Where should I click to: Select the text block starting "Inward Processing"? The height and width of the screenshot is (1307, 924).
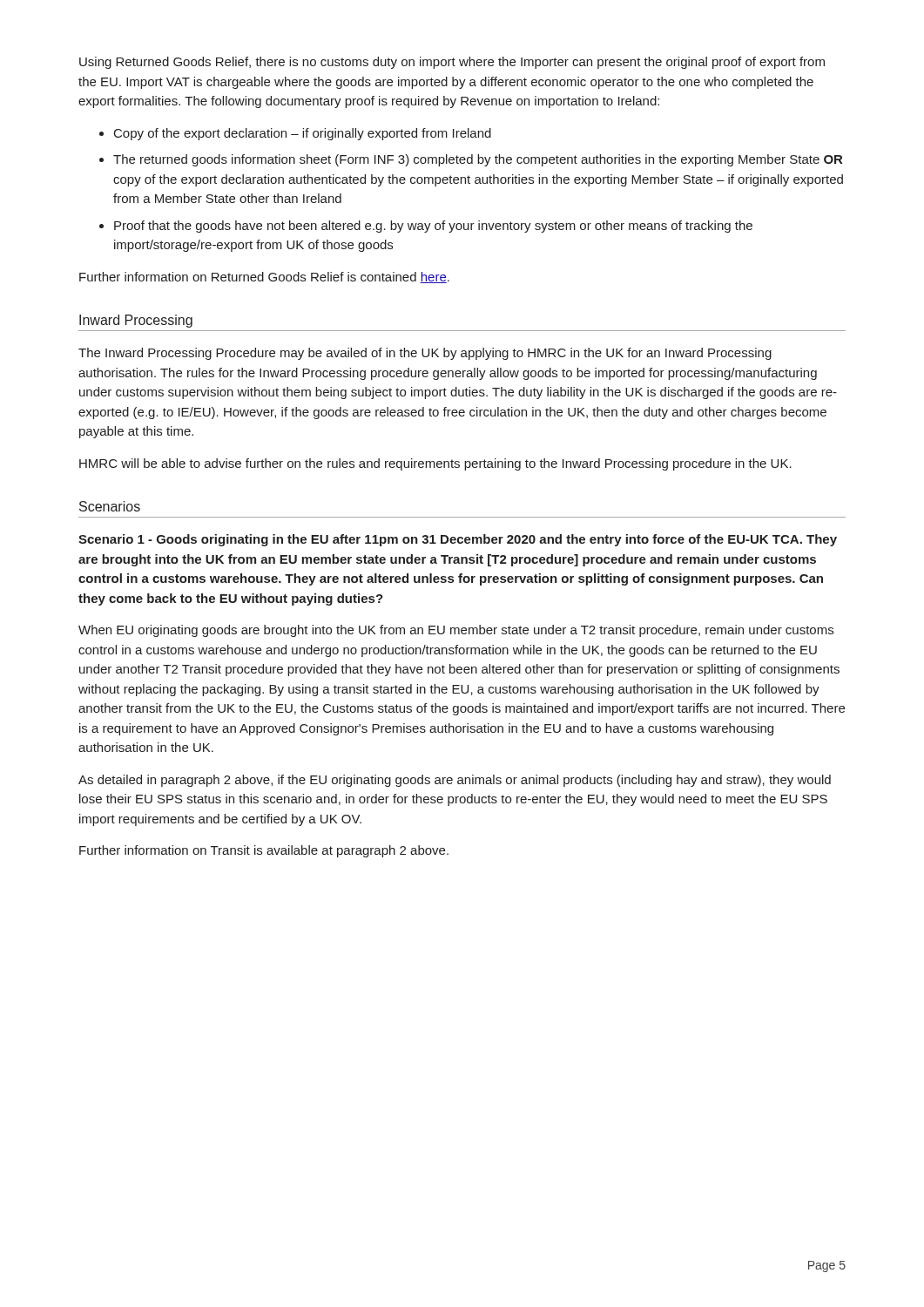pos(136,320)
